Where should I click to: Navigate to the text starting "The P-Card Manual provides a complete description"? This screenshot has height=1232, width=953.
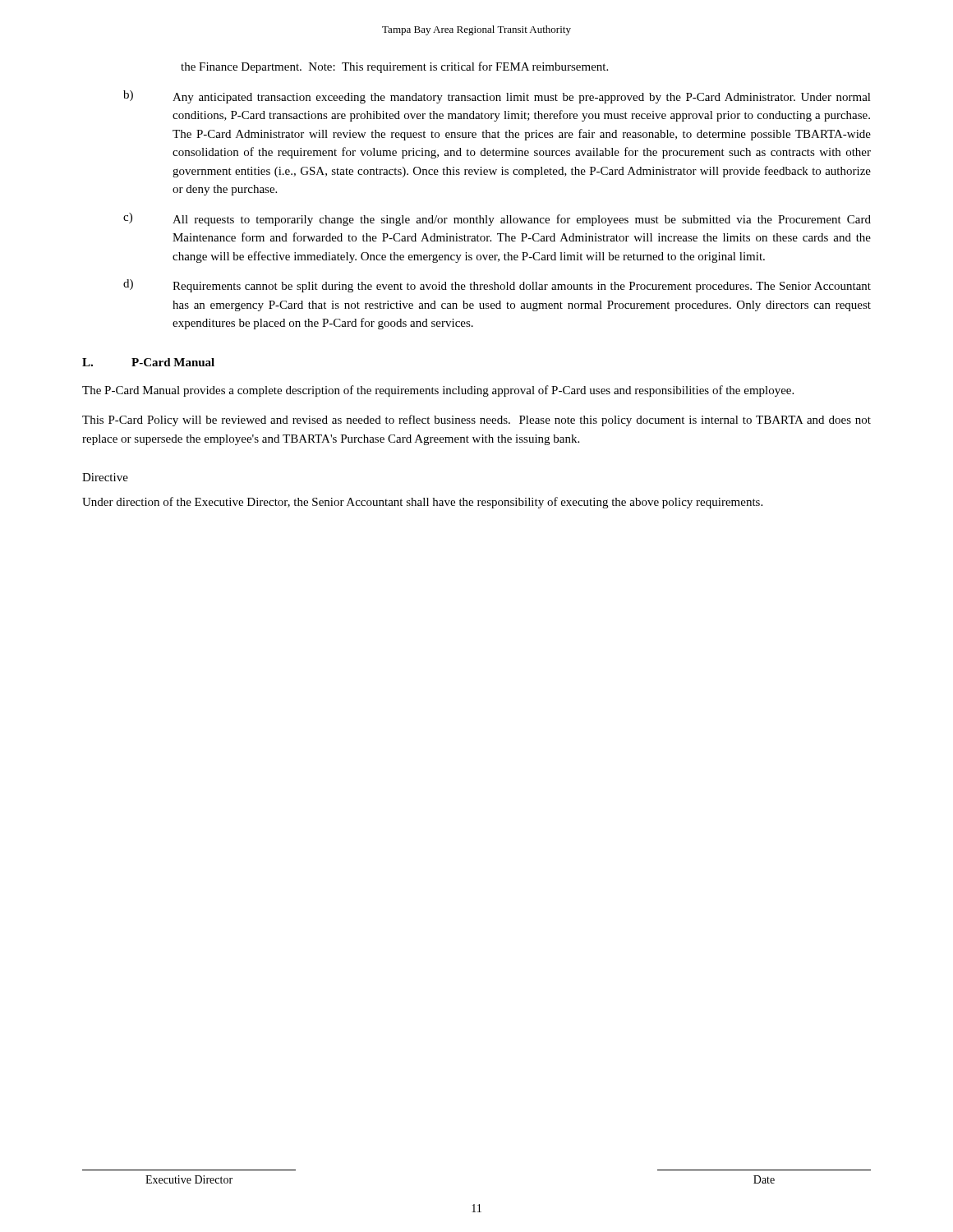tap(438, 390)
